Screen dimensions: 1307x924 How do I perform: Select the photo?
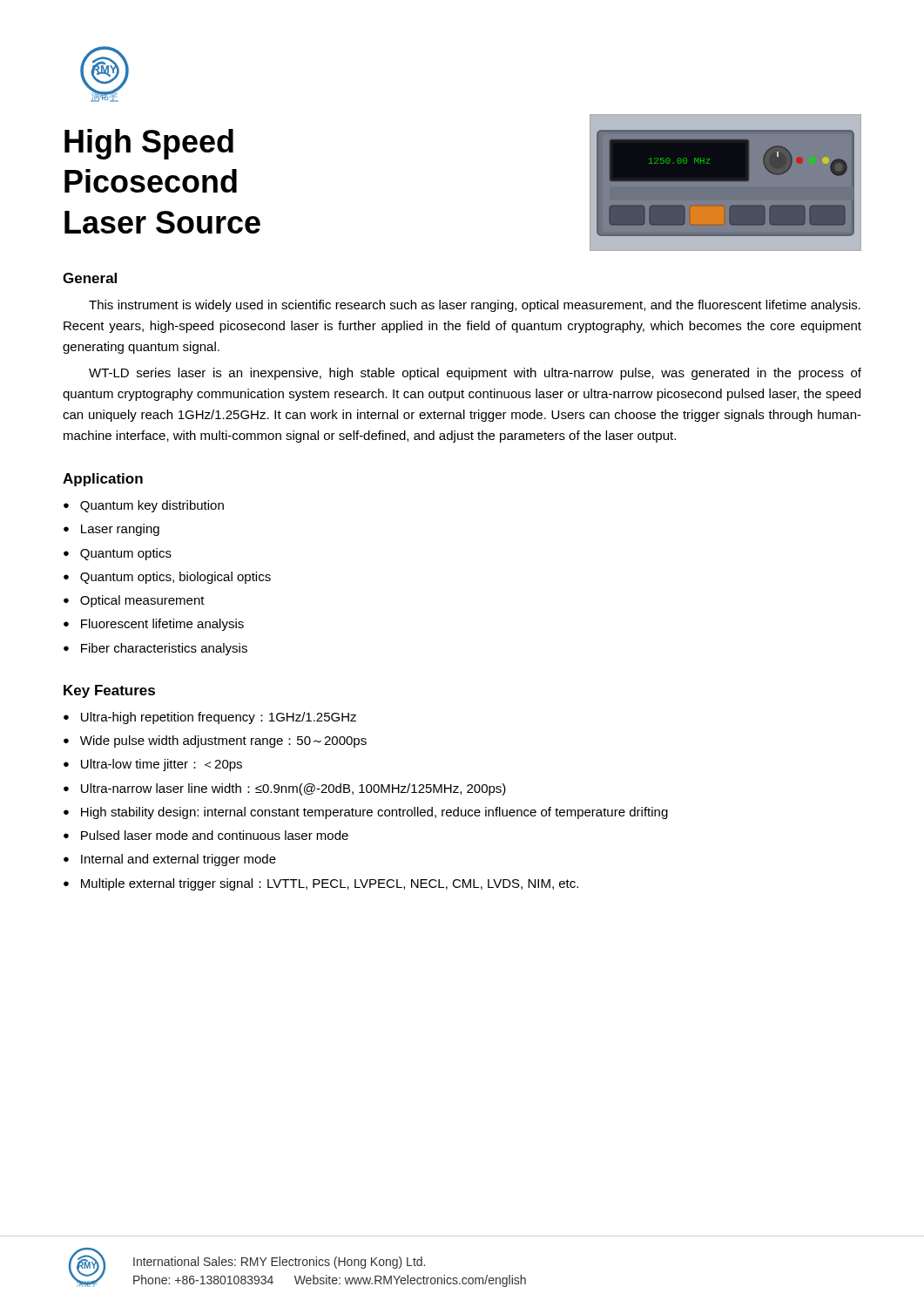click(725, 183)
